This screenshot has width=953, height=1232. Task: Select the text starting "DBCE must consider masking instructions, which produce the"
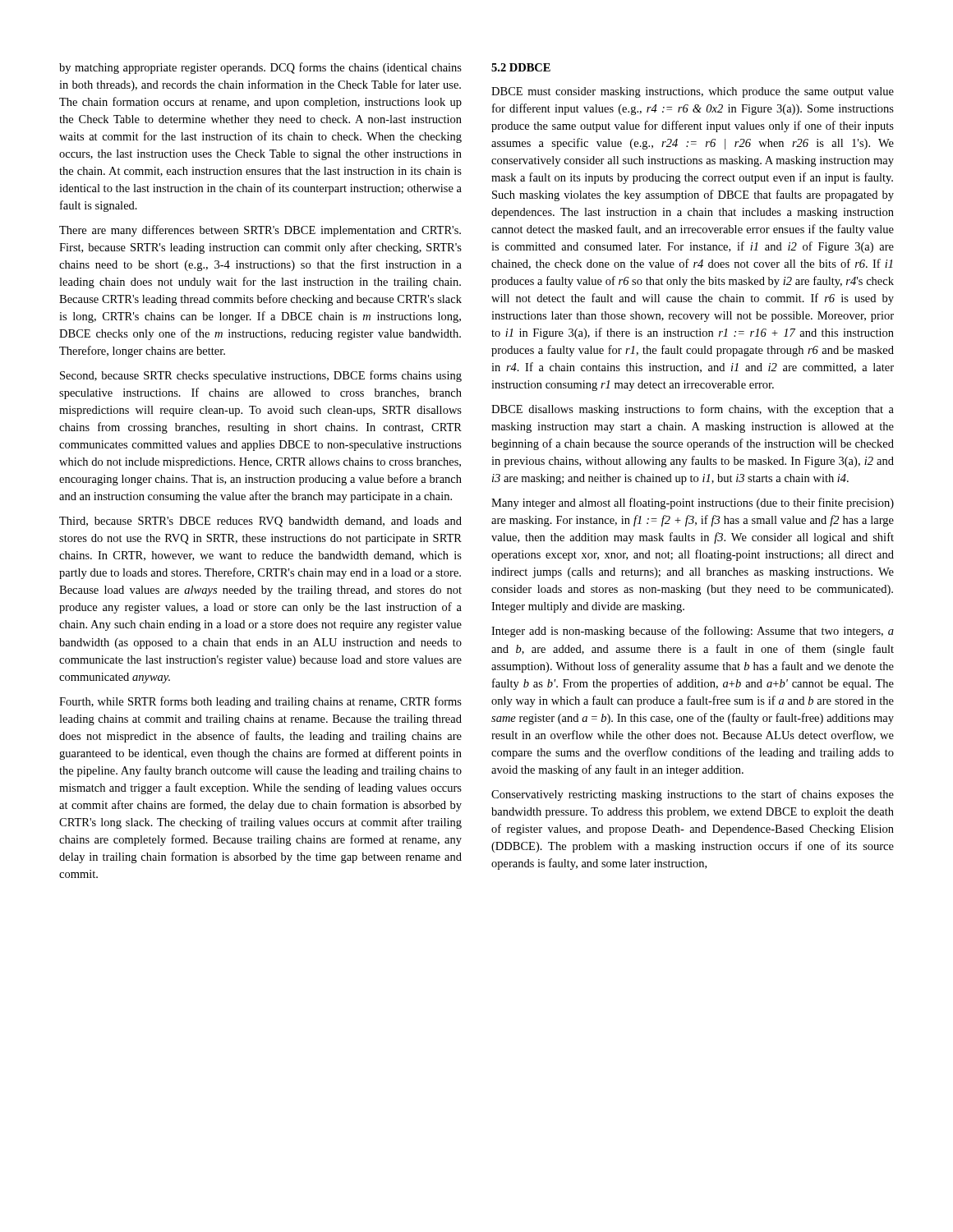click(693, 238)
